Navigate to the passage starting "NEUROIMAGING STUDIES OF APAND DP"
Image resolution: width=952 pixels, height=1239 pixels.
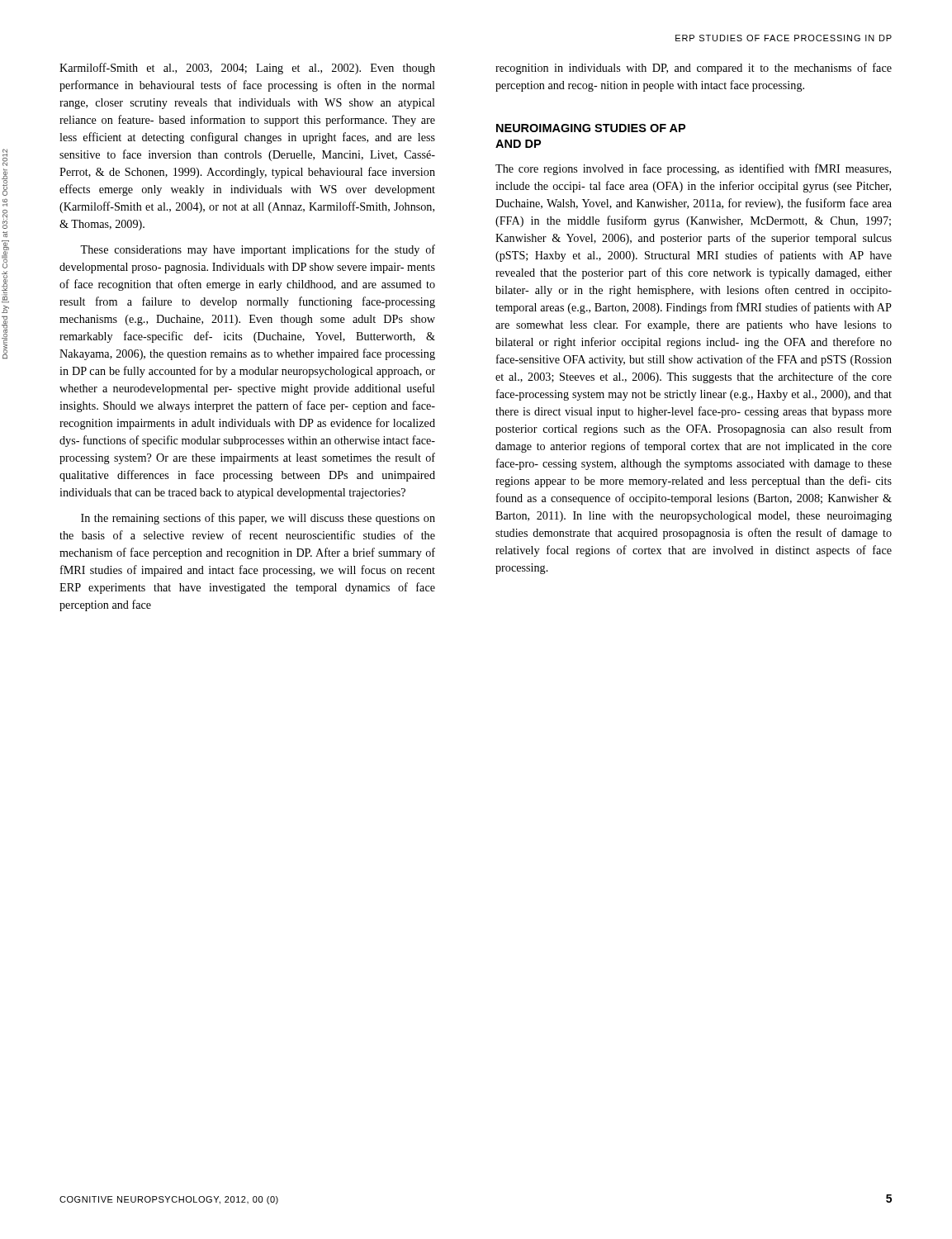click(x=591, y=136)
